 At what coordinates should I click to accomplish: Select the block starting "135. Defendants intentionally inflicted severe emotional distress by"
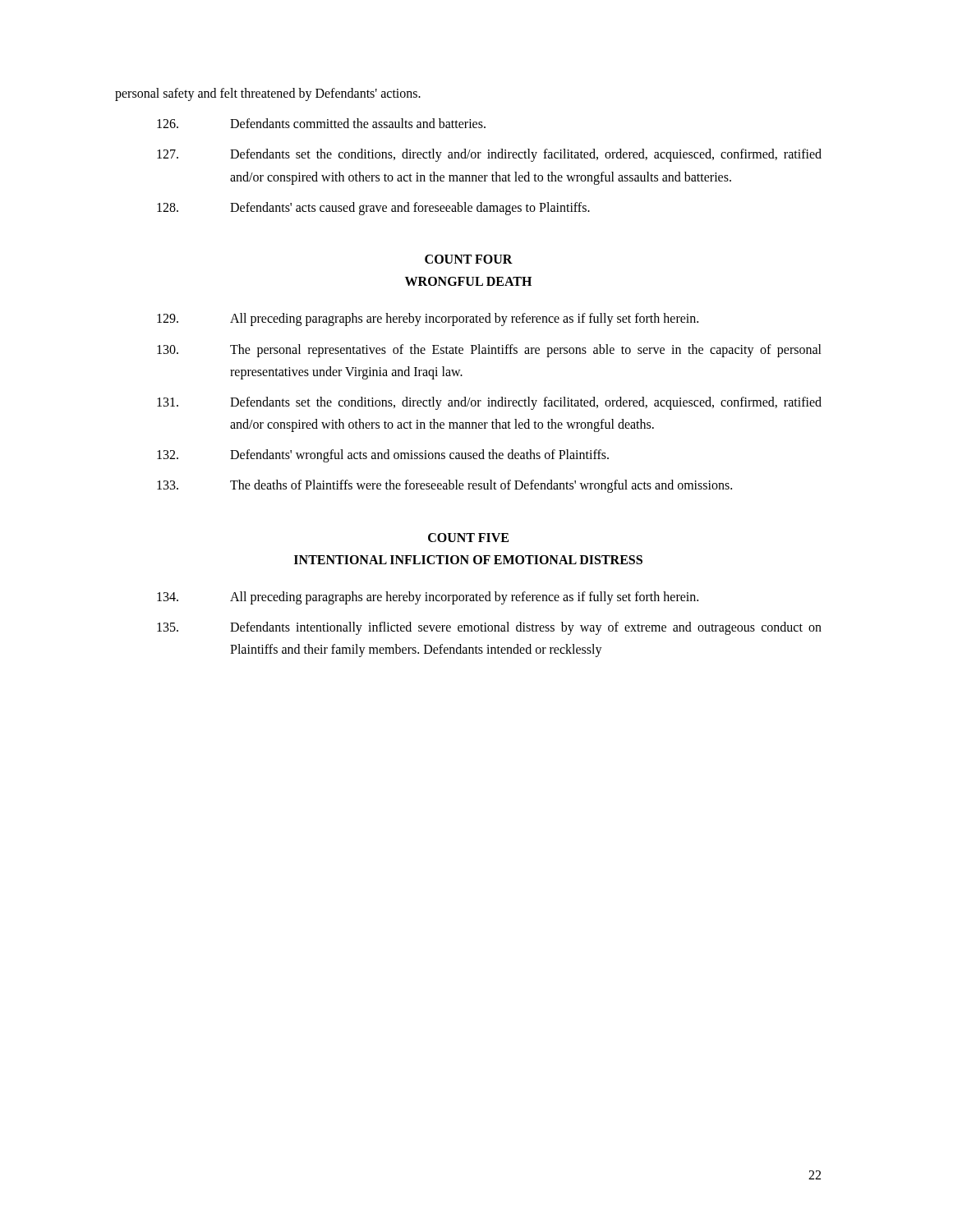[468, 638]
